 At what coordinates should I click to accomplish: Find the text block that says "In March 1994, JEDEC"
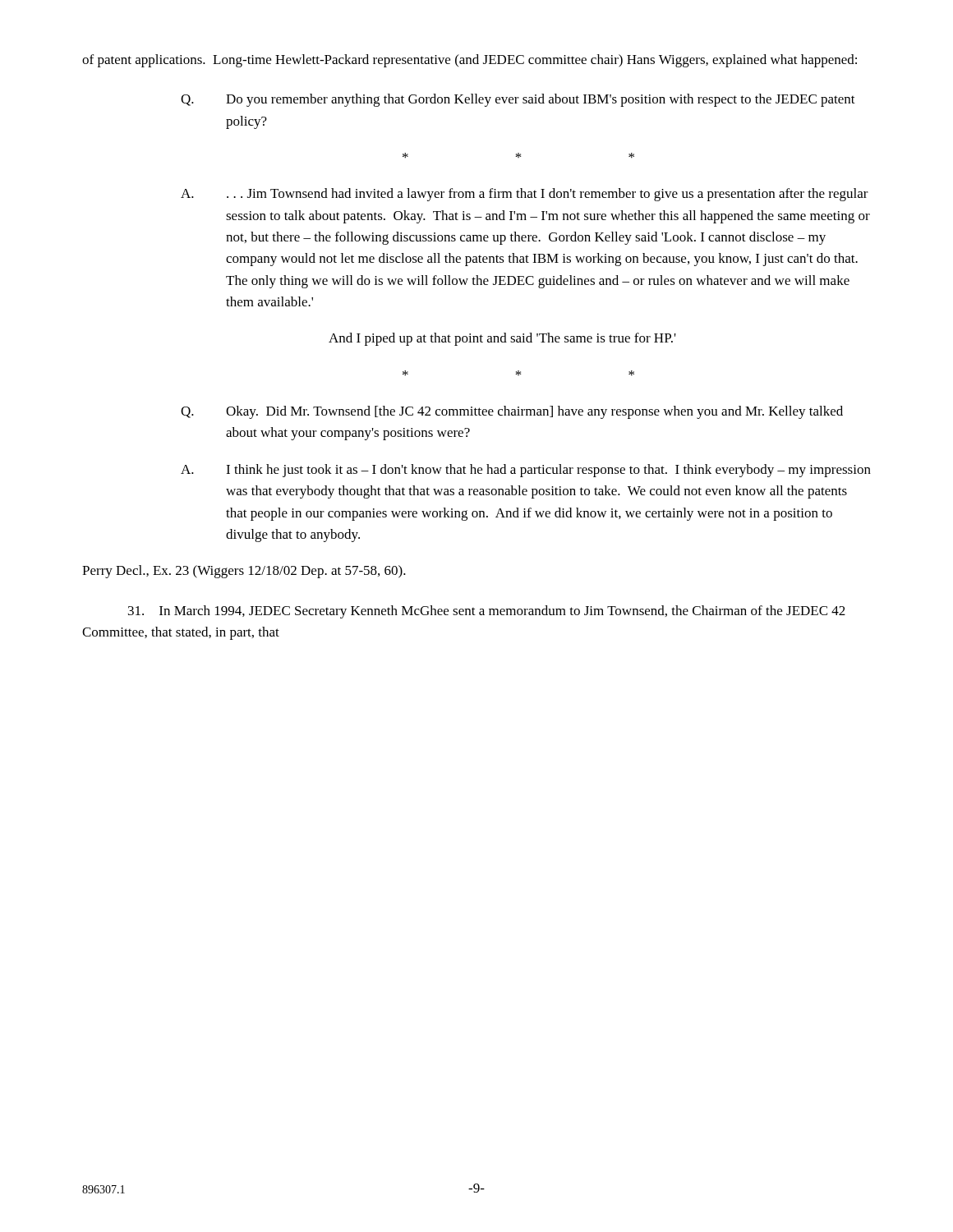[x=464, y=620]
